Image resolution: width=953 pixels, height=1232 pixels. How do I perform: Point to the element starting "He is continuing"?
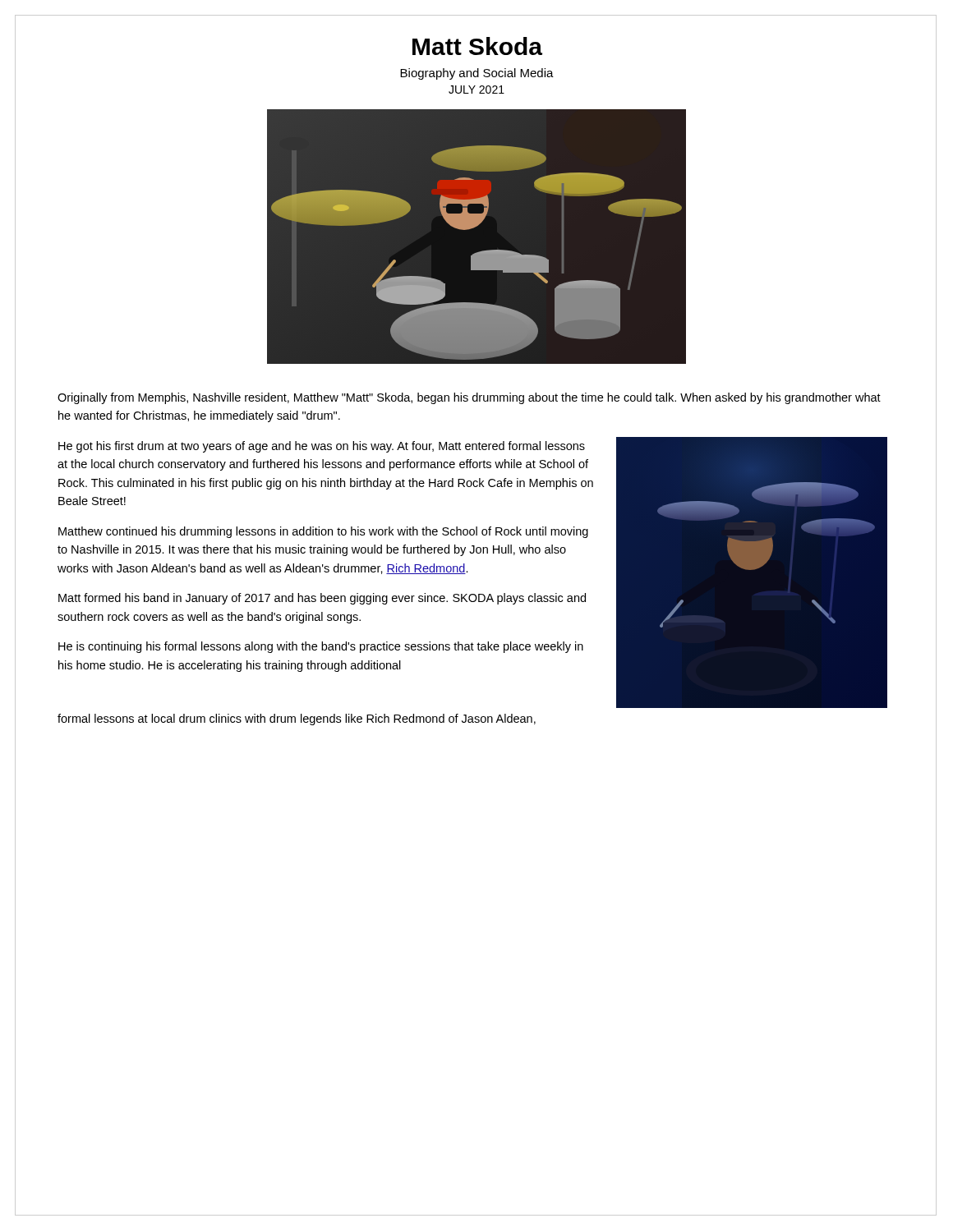coord(320,656)
